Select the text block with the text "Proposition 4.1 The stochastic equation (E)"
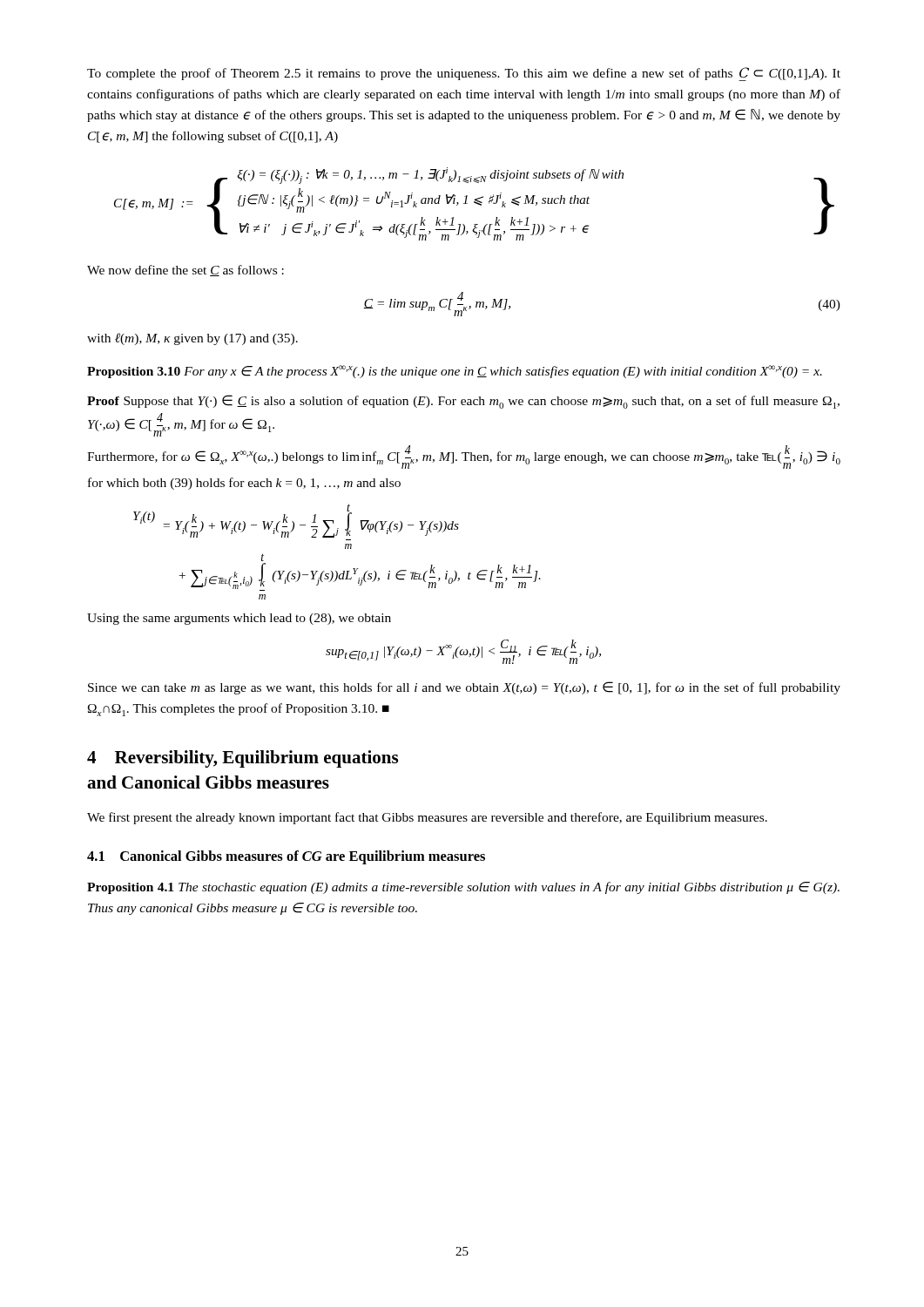Screen dimensions: 1307x924 (x=464, y=897)
